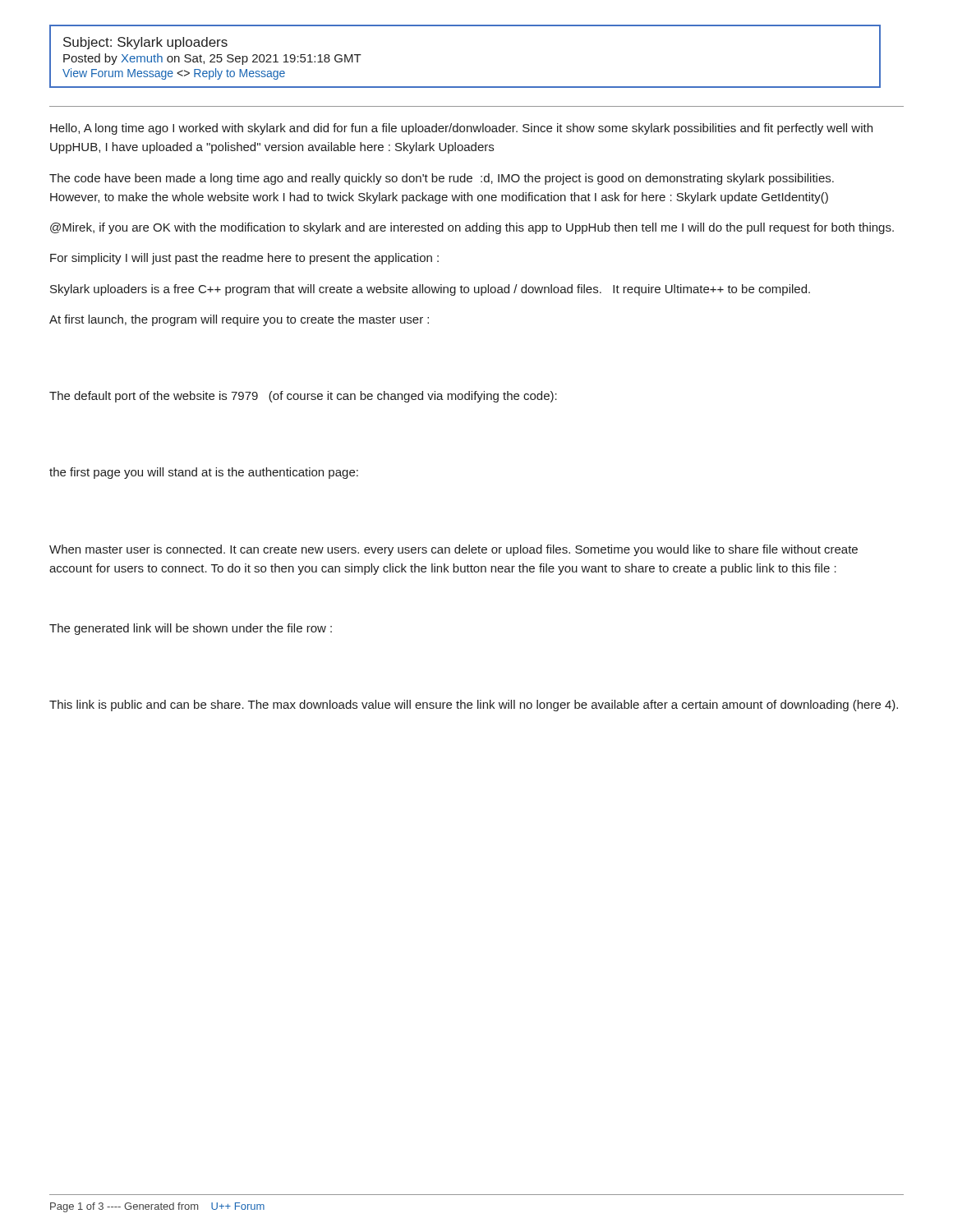The image size is (953, 1232).
Task: Click on the text block containing "For simplicity I will"
Action: (244, 258)
